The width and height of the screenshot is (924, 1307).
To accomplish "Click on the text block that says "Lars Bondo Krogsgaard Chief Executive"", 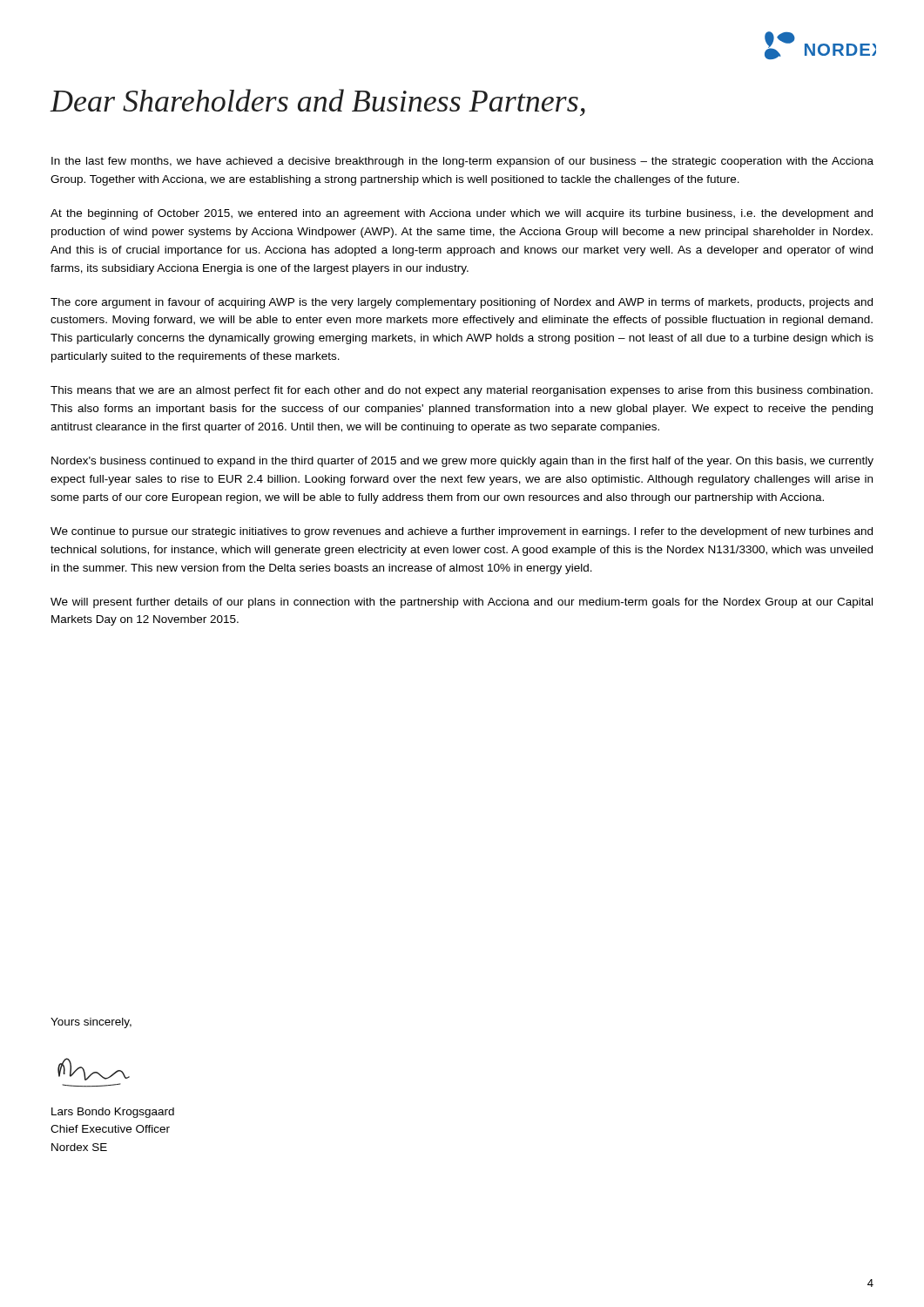I will click(113, 1129).
